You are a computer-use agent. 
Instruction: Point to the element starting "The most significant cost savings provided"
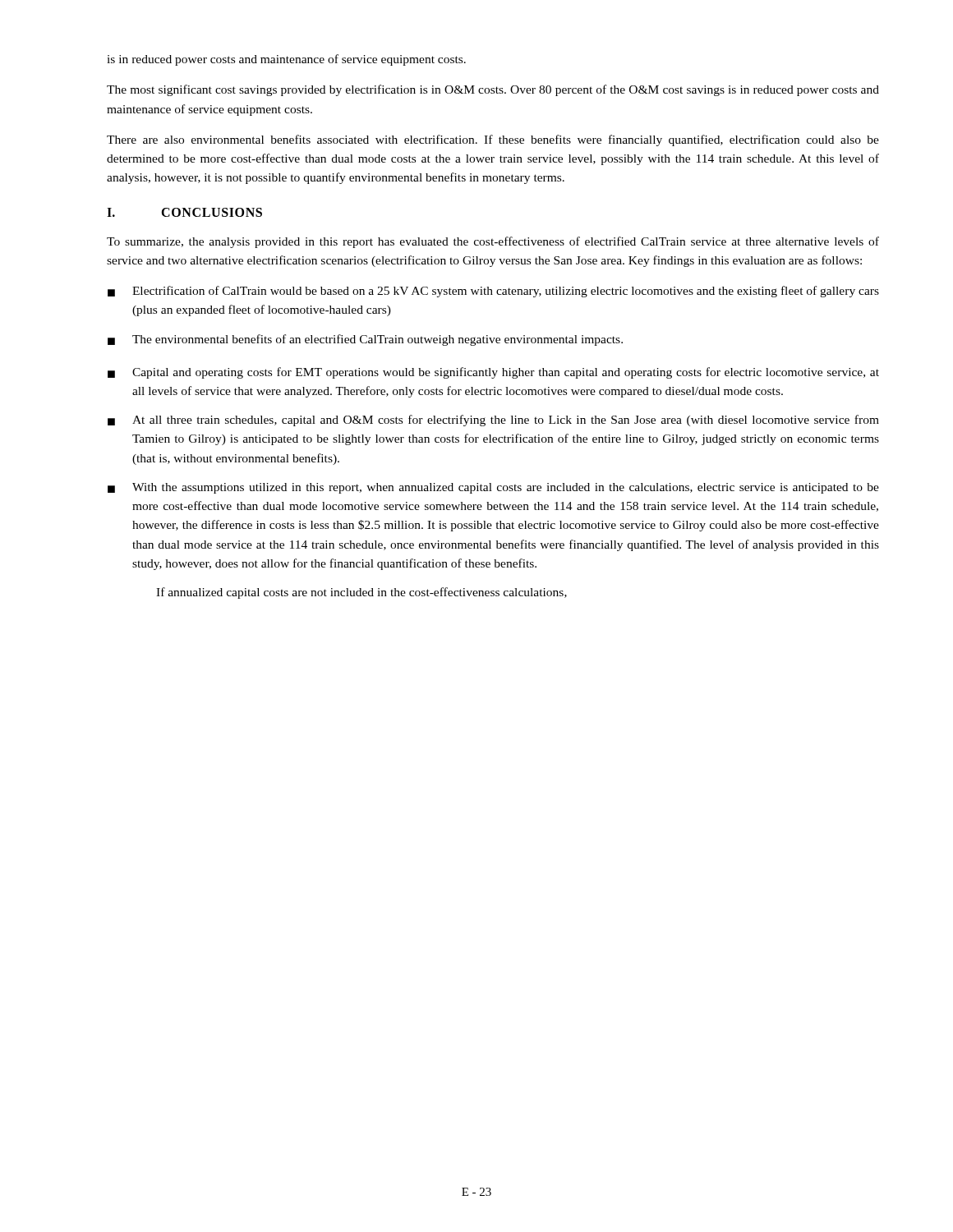(x=493, y=99)
